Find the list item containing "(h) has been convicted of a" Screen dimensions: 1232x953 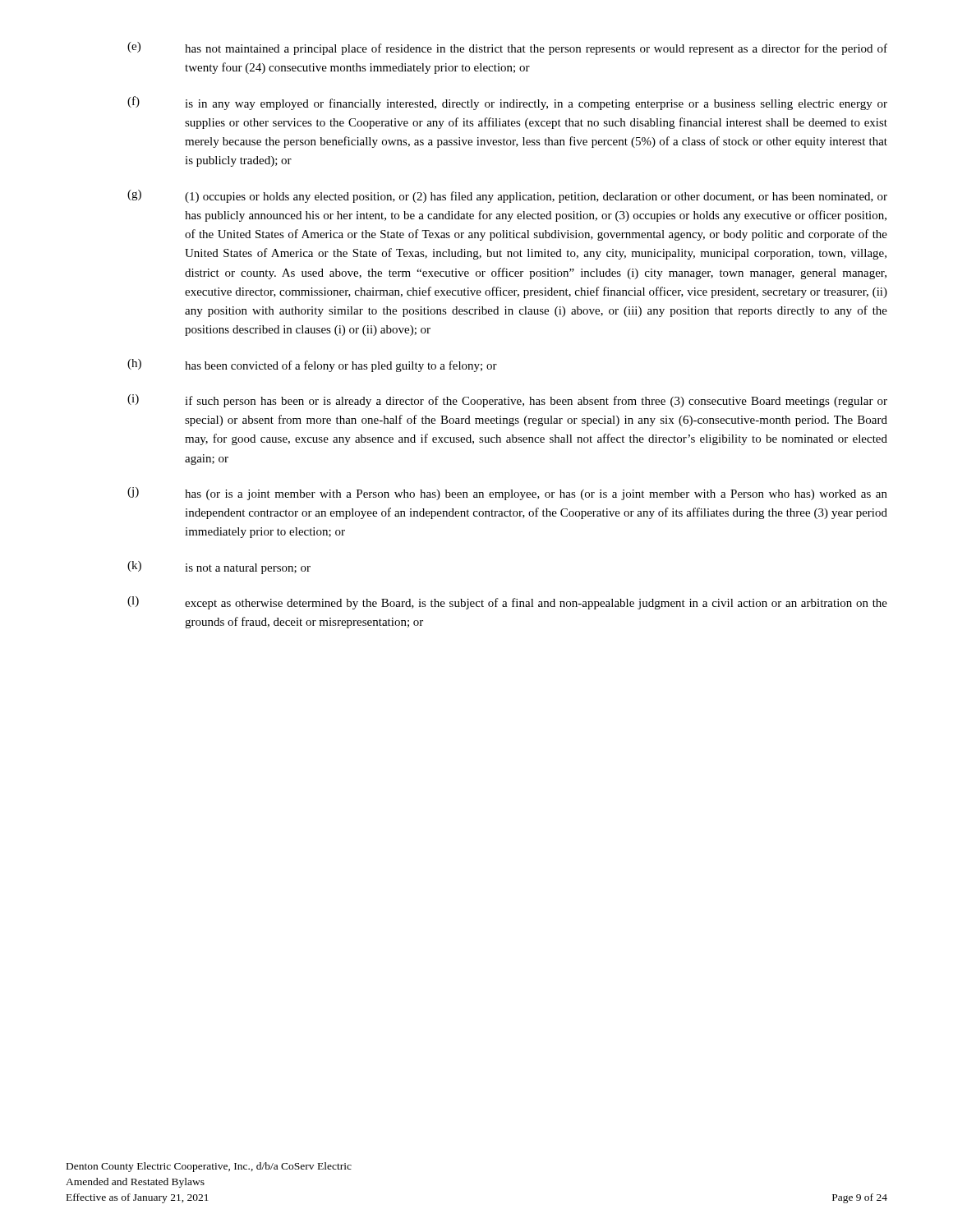(507, 366)
